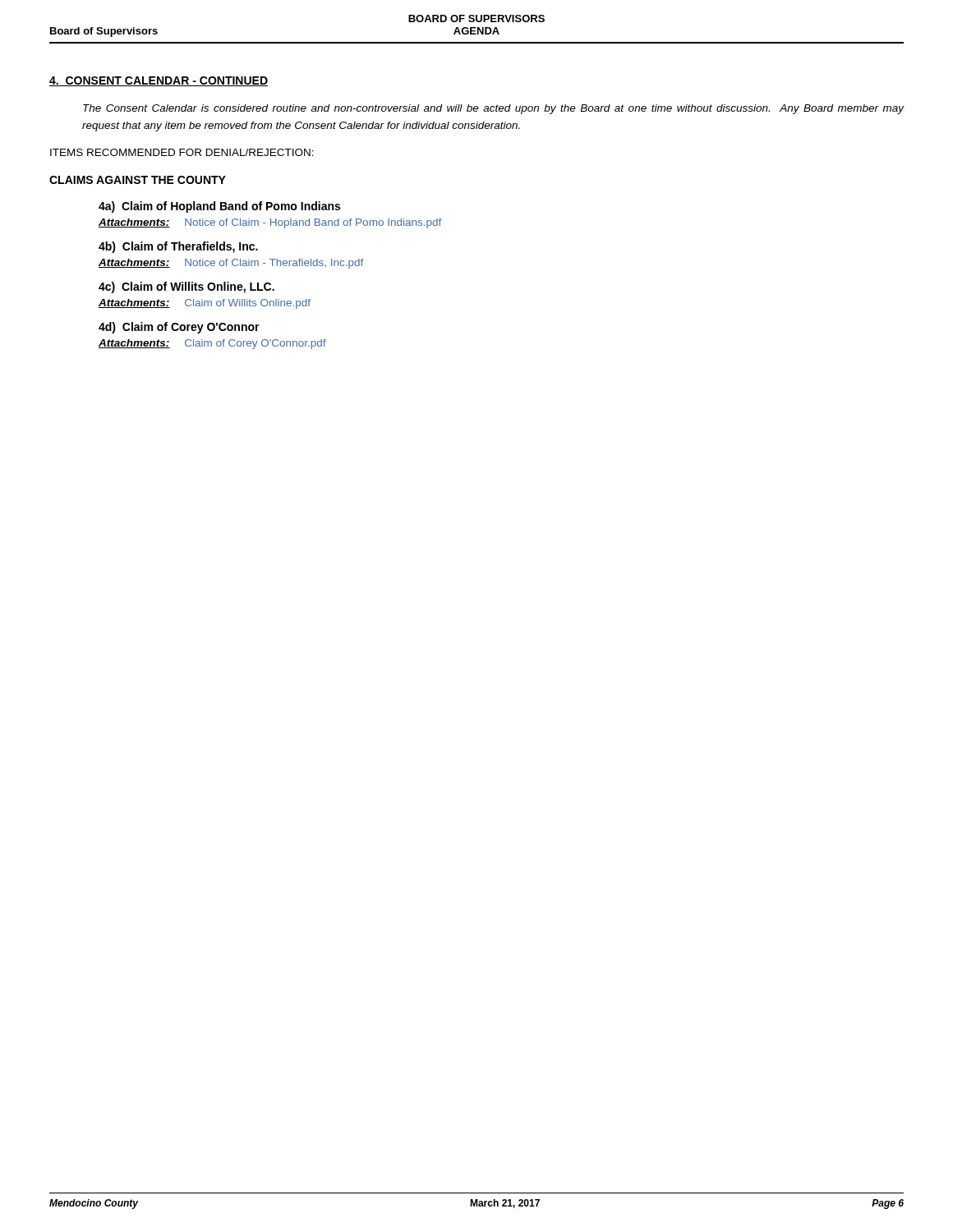Locate the block starting "4d) Claim of Corey O'Connor"
The width and height of the screenshot is (953, 1232).
pos(179,327)
